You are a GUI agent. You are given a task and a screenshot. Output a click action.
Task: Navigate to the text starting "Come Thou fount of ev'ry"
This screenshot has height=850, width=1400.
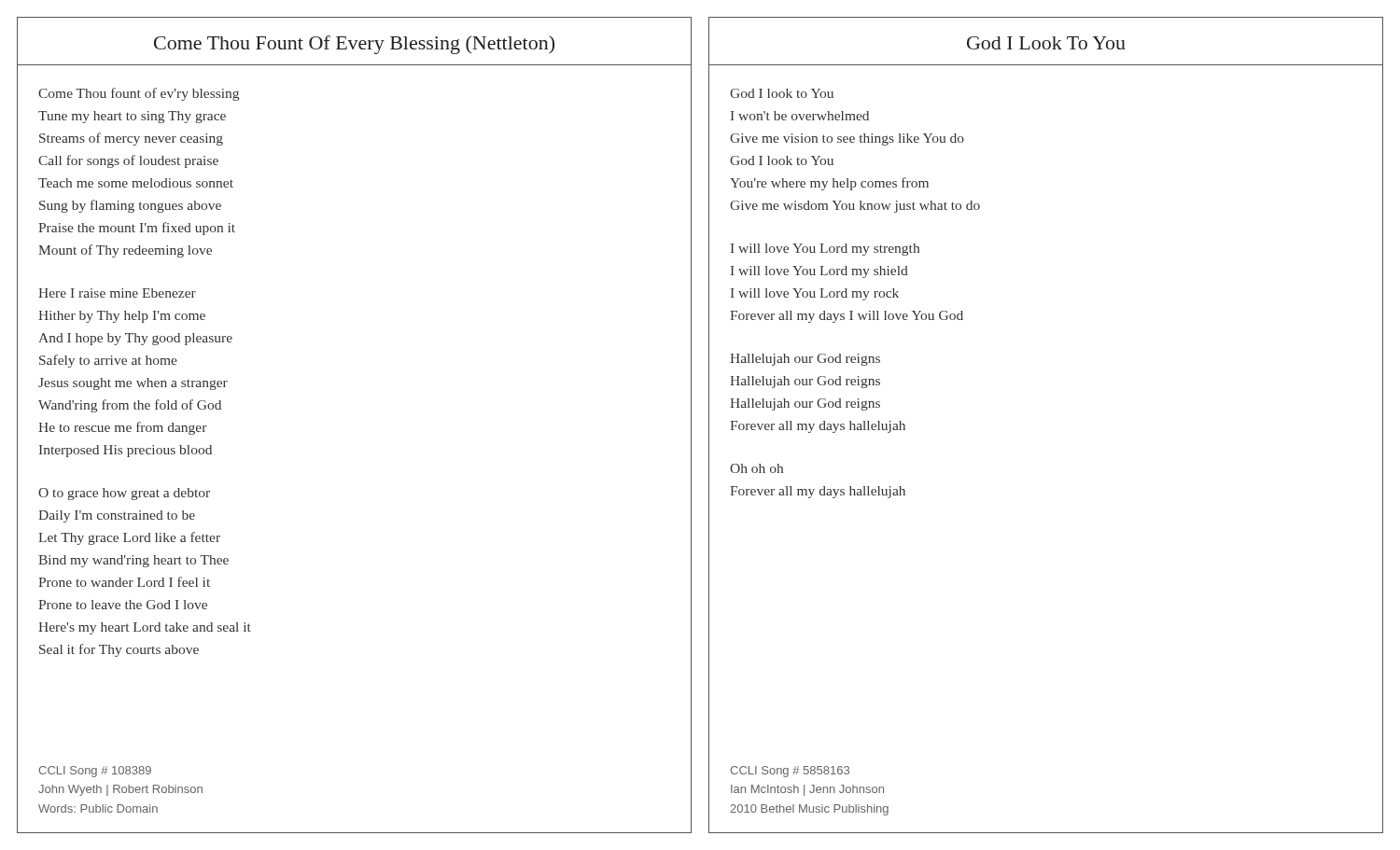tap(139, 94)
